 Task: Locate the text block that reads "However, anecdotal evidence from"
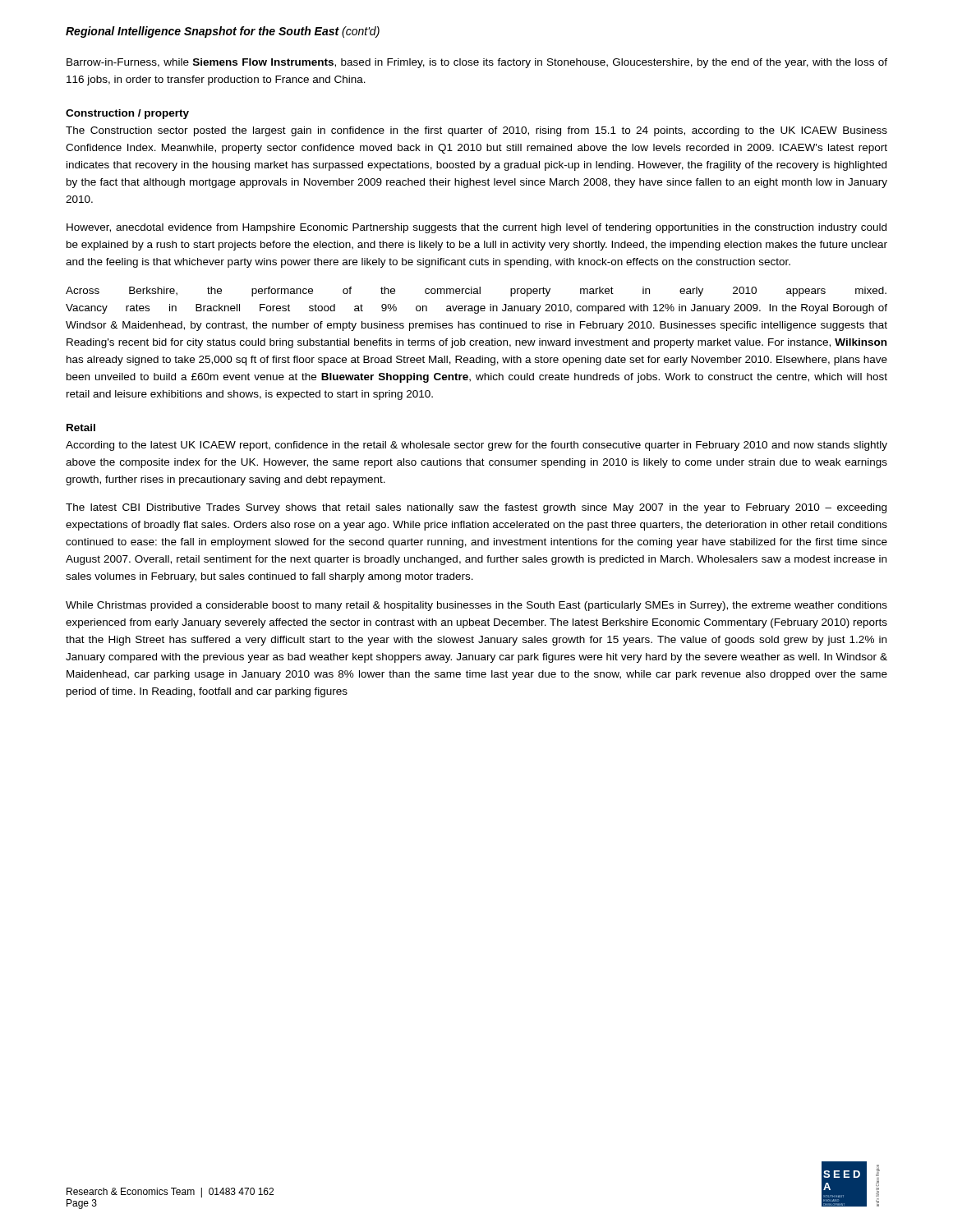coord(476,245)
